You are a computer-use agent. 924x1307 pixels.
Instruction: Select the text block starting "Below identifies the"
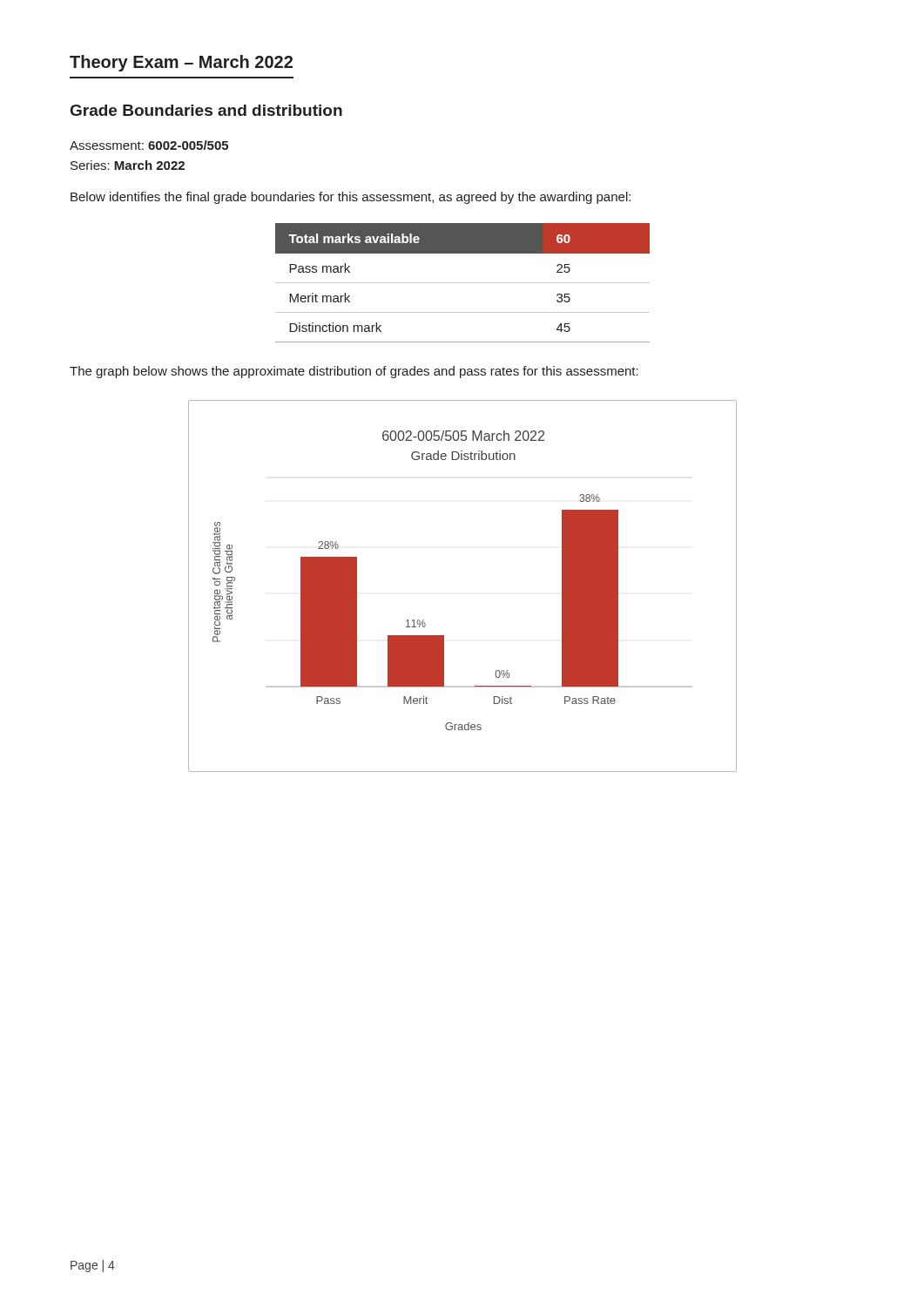(x=351, y=197)
